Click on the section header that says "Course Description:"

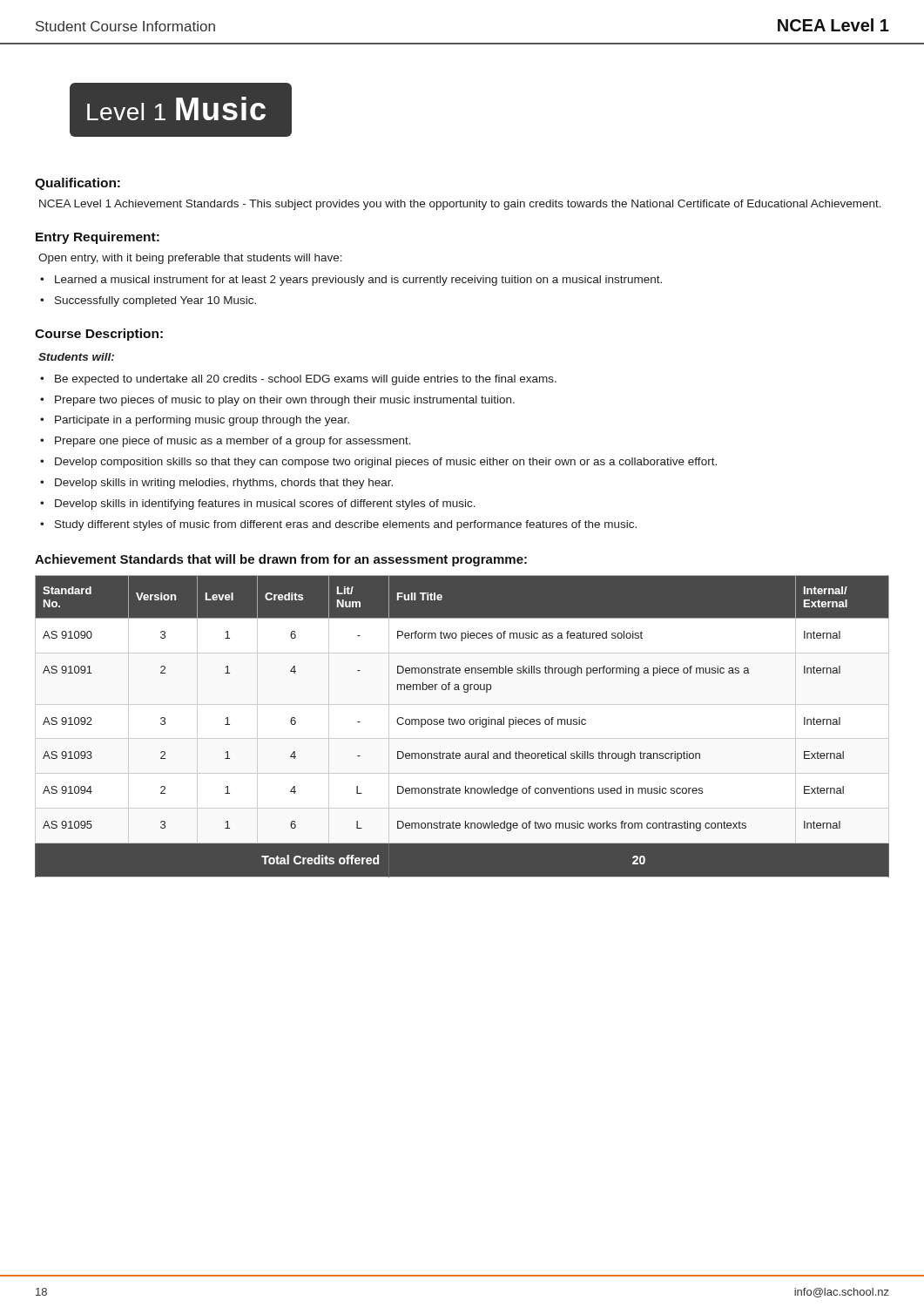[x=99, y=333]
